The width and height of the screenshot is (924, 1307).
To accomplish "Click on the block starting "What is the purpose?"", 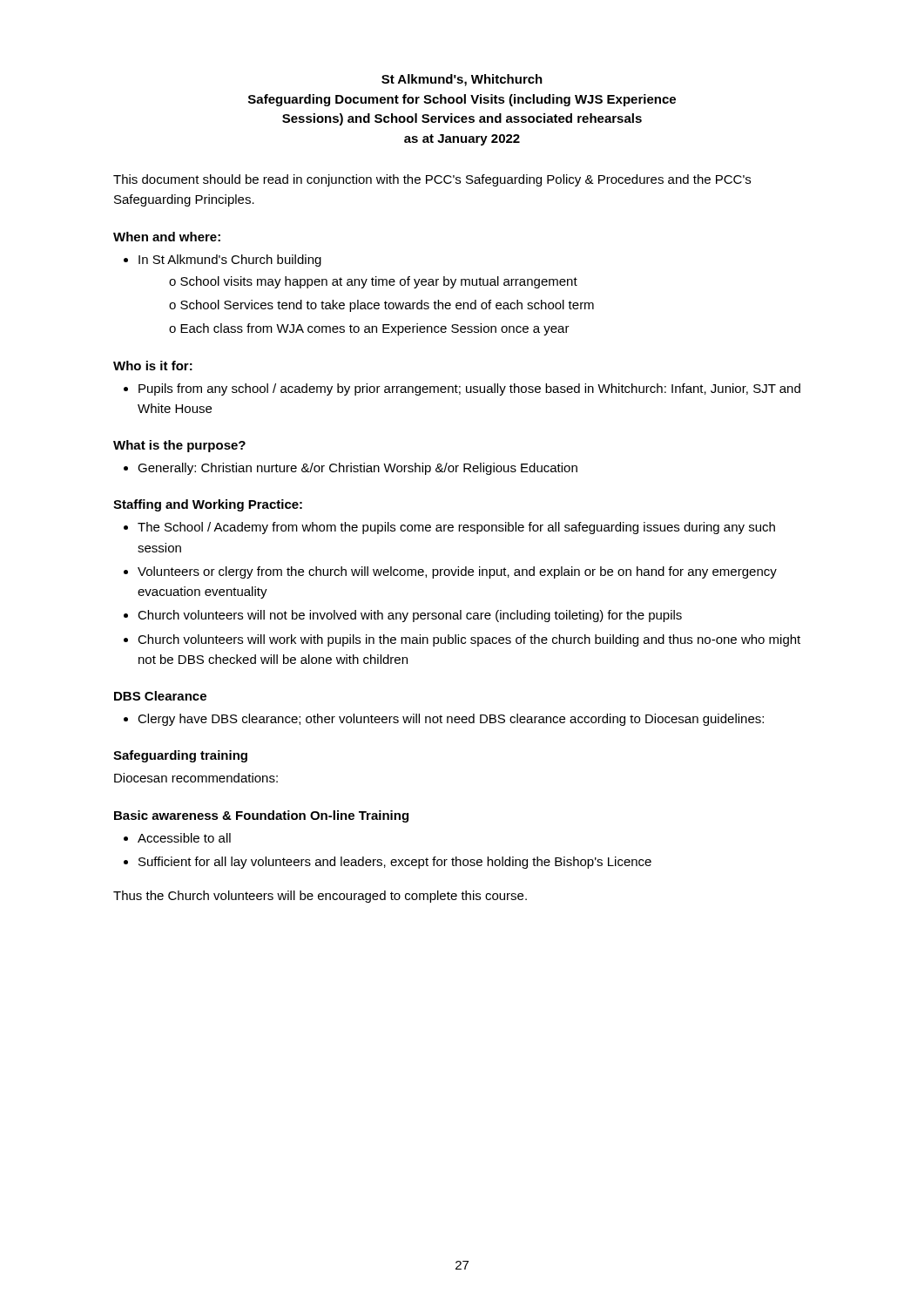I will [180, 445].
